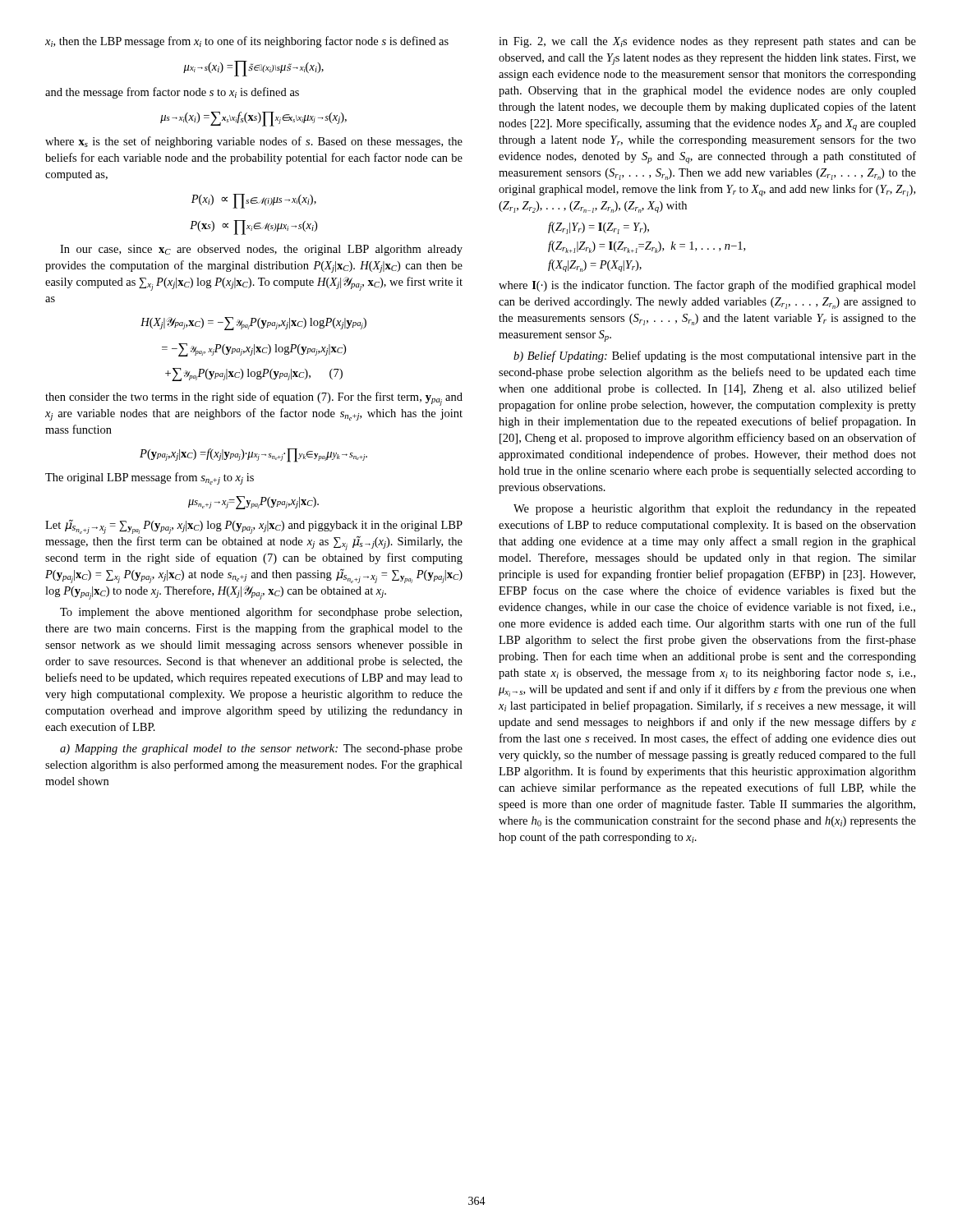Locate the text starting "P(xi) ∝ ∏s∈𝒩(i) μs→xi(xi), P(xs)"
The image size is (953, 1232).
point(254,212)
